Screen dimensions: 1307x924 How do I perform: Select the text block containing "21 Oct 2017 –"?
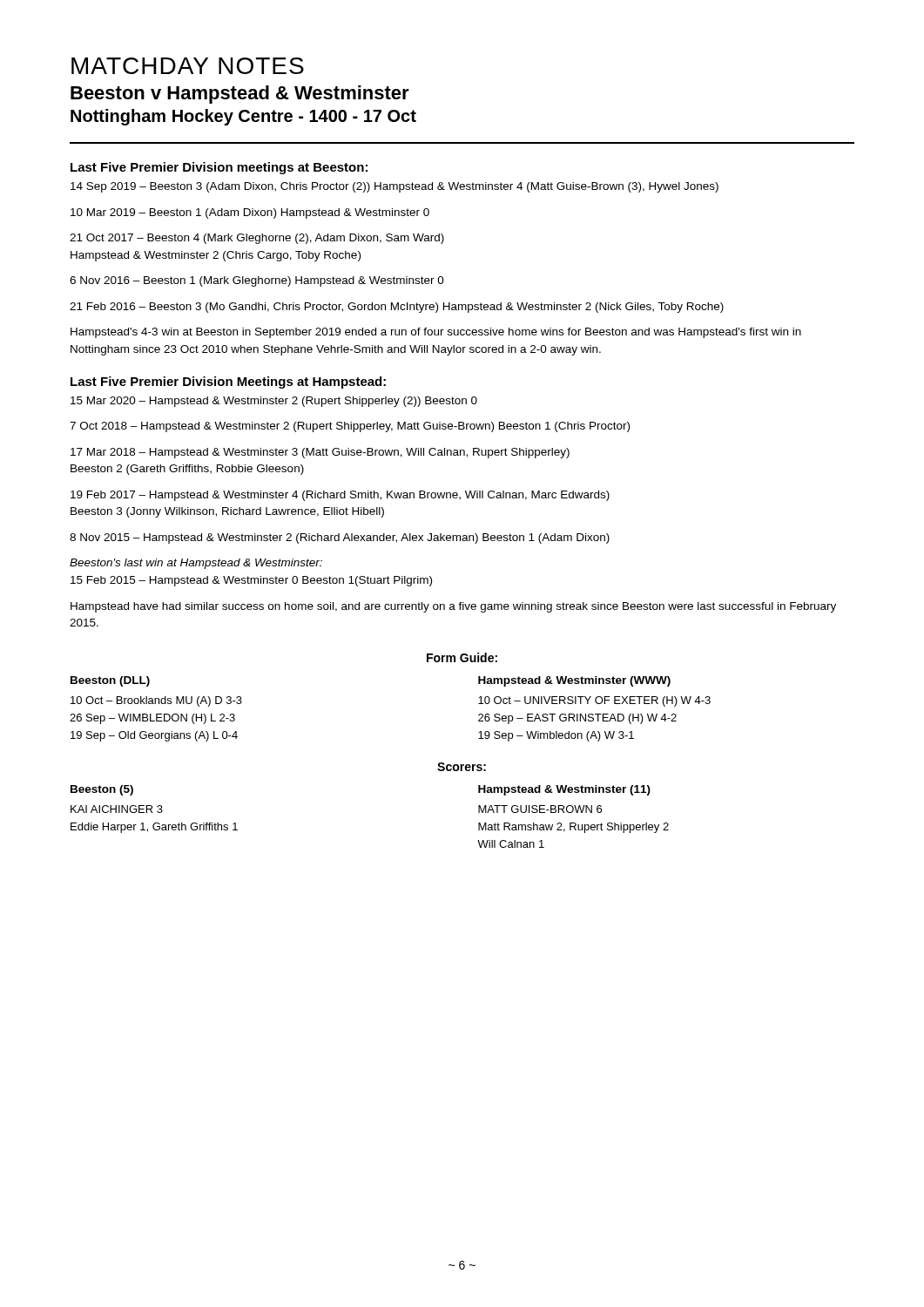tap(257, 246)
